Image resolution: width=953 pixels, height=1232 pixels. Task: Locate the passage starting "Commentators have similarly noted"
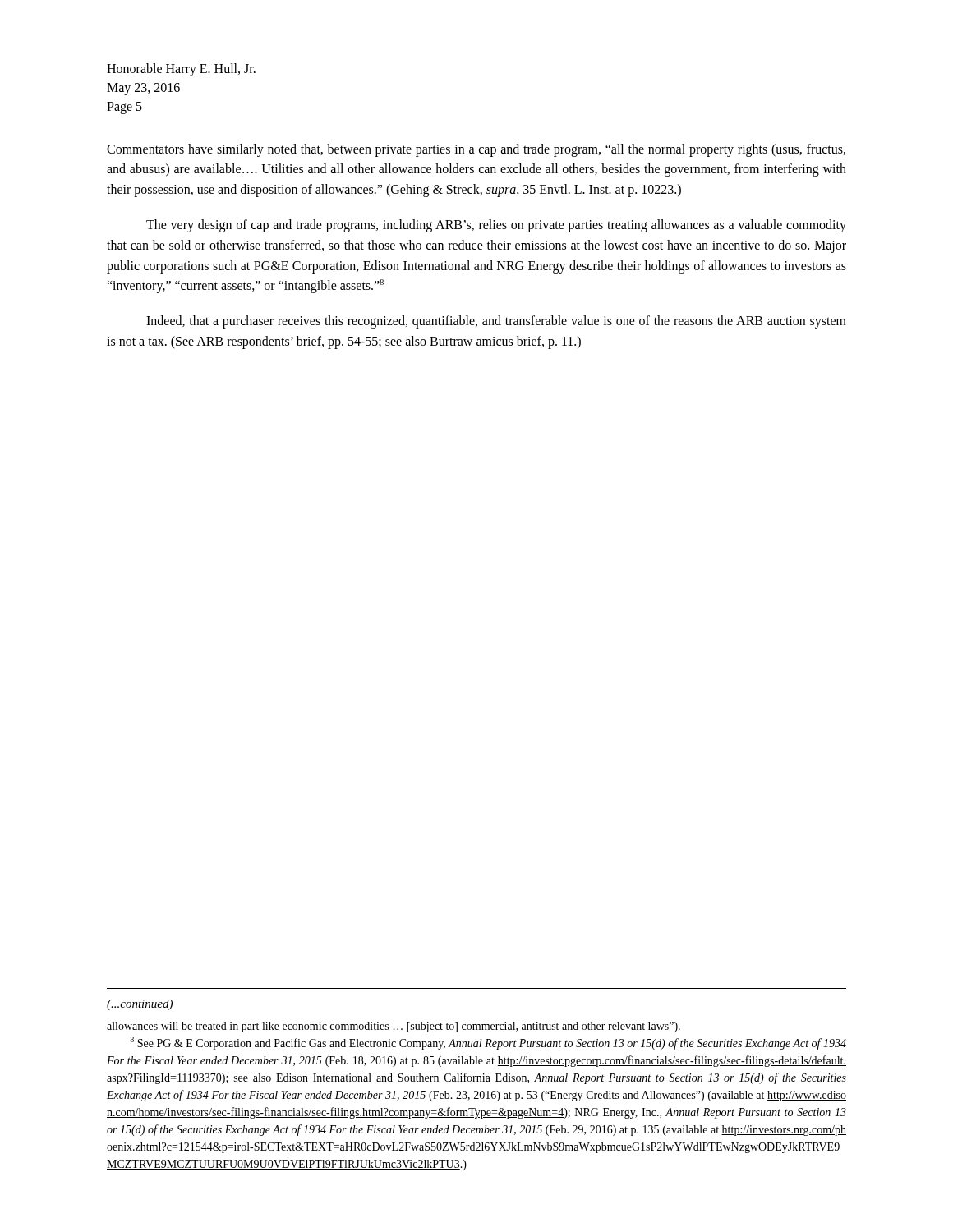click(x=476, y=169)
